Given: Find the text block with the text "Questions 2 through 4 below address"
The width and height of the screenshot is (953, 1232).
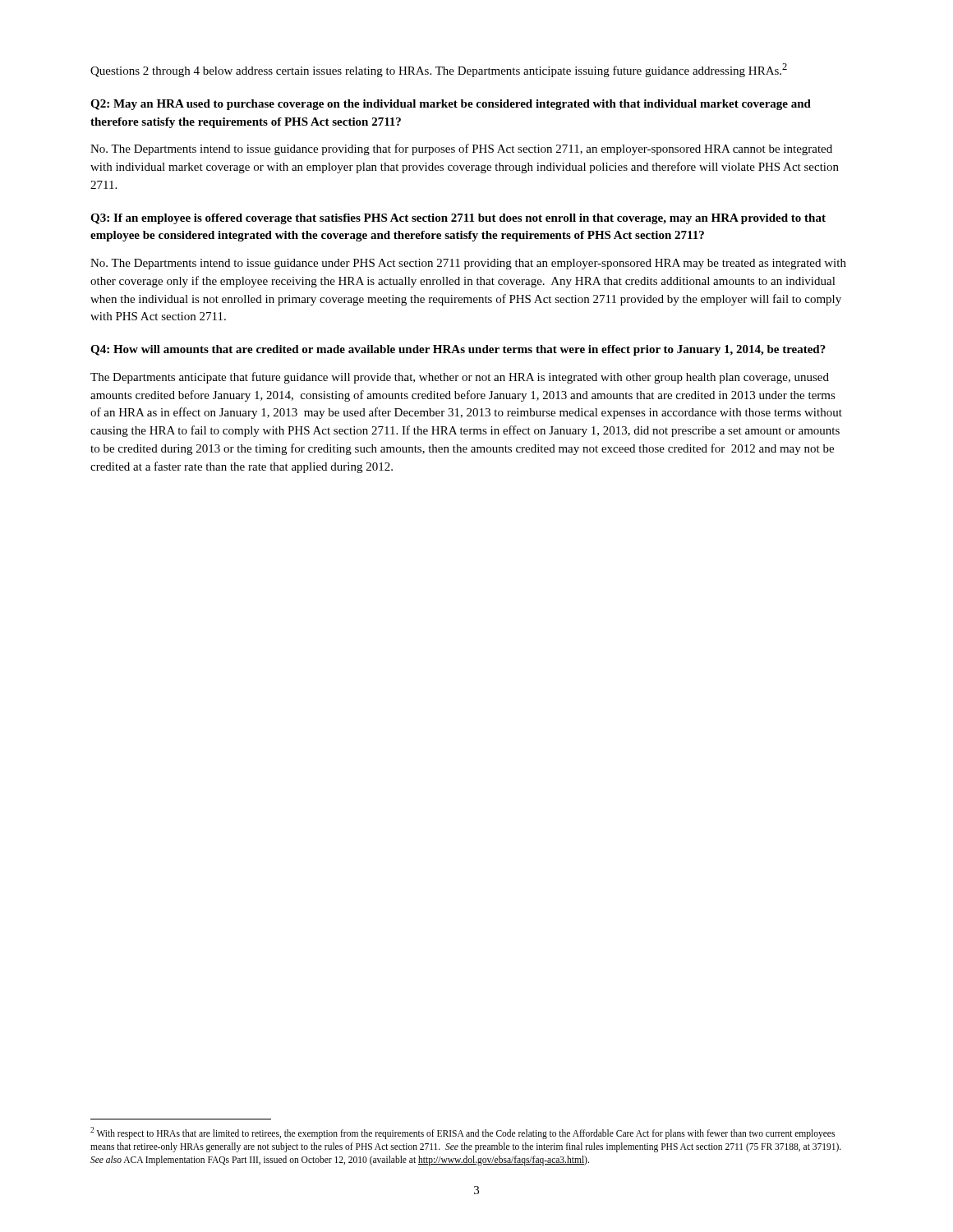Looking at the screenshot, I should click(x=439, y=69).
